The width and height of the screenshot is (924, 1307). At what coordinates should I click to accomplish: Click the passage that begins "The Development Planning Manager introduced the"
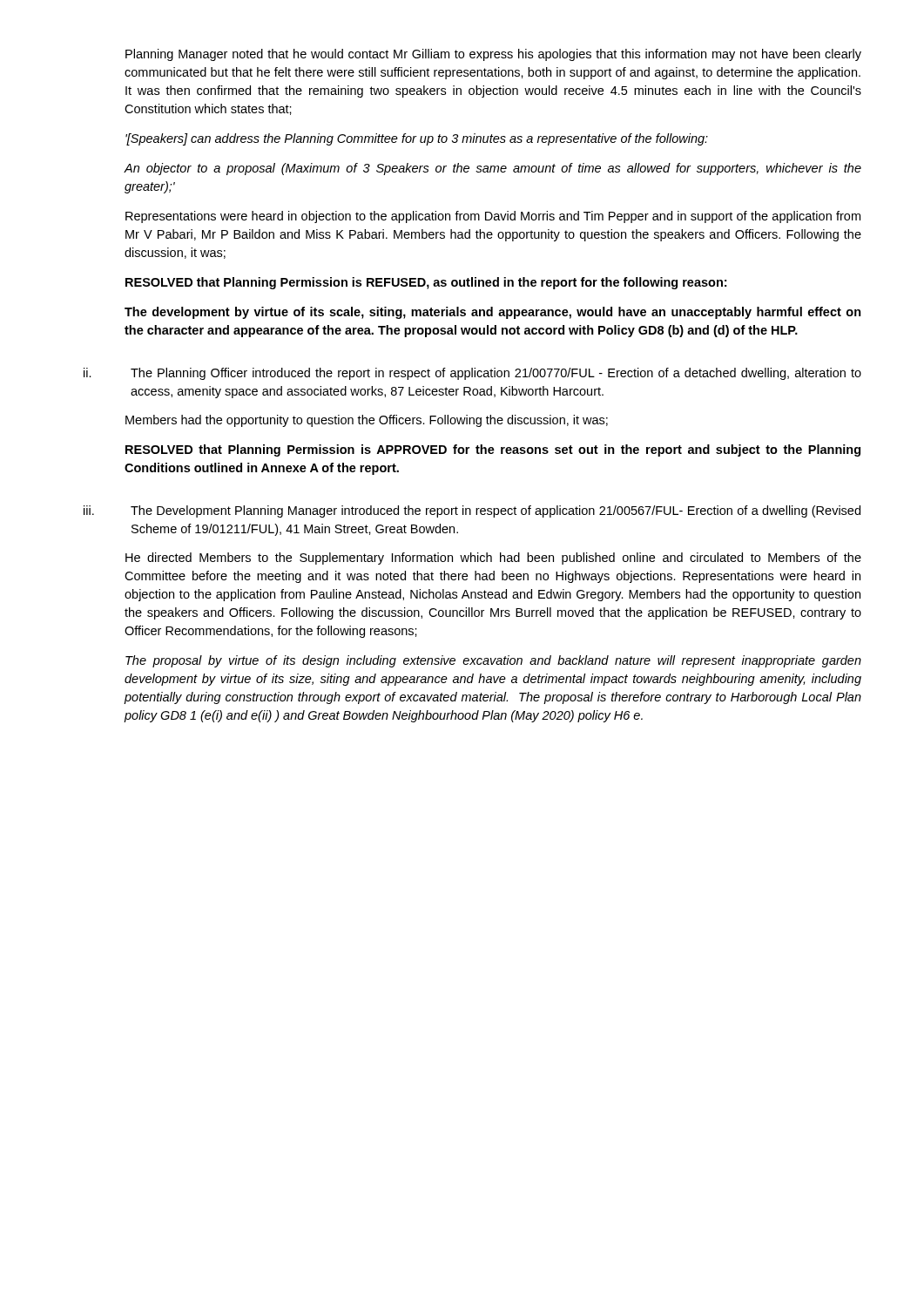click(496, 520)
